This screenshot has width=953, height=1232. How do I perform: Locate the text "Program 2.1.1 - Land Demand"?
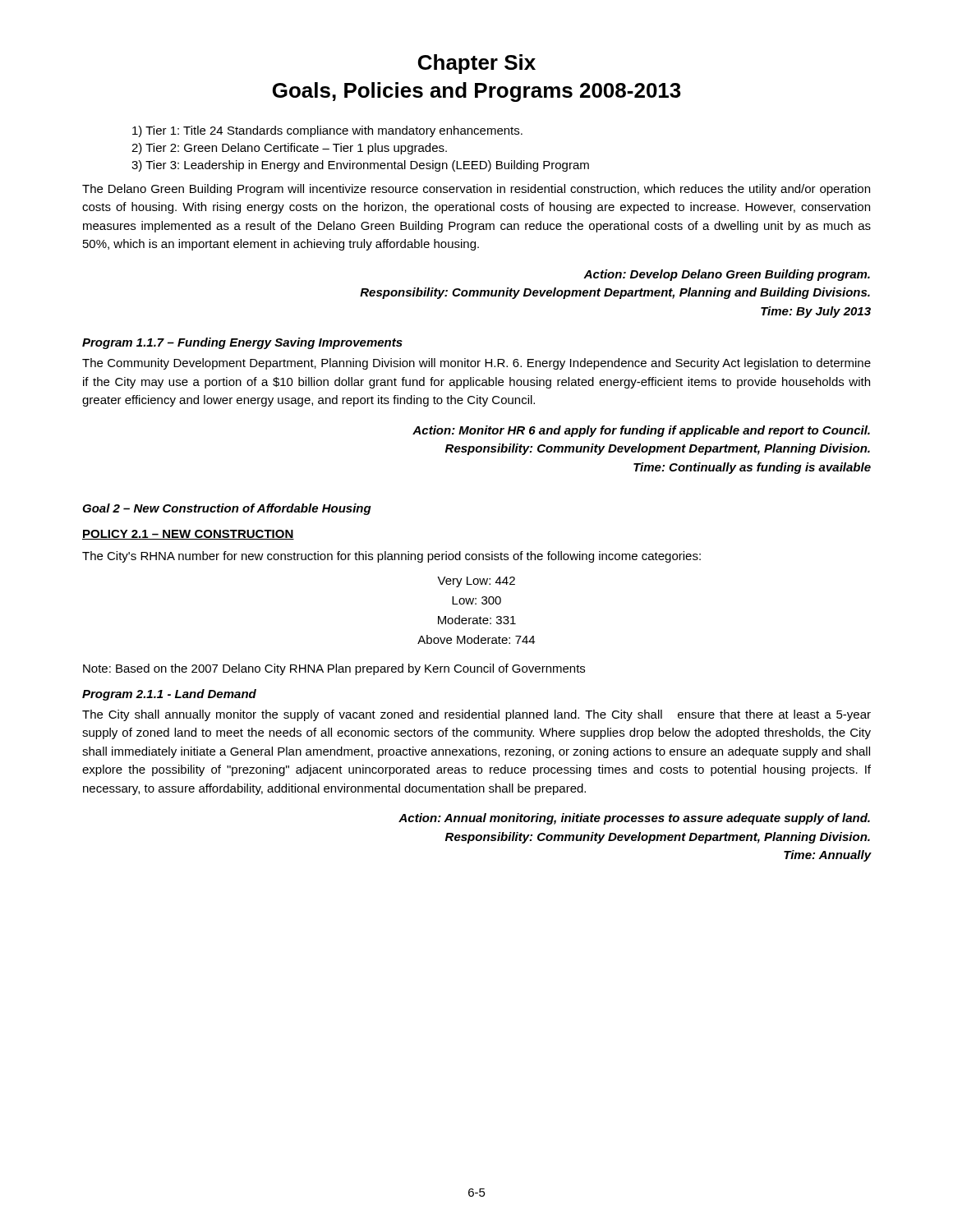169,693
